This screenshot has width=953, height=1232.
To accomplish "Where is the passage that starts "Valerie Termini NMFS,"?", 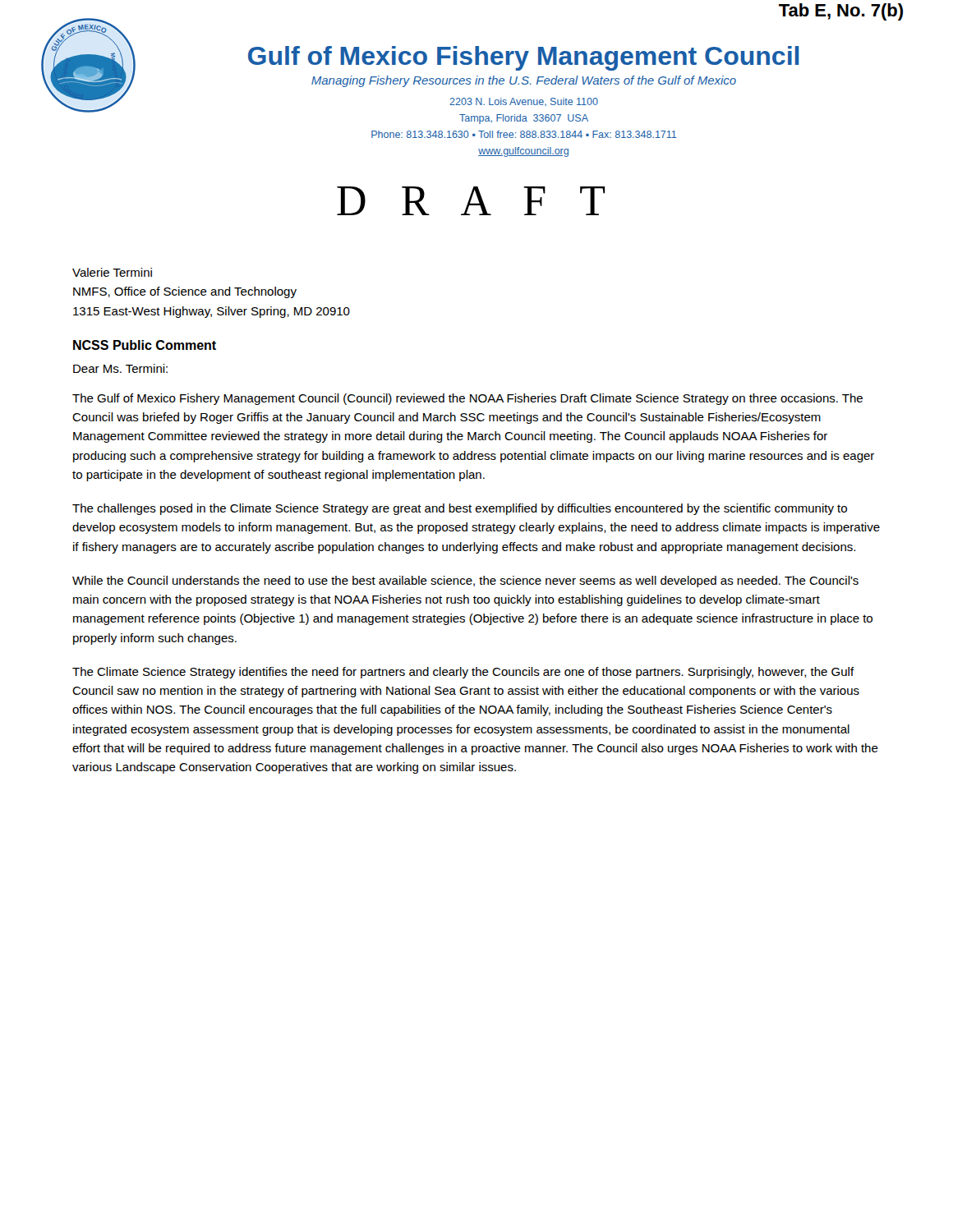I will 211,291.
